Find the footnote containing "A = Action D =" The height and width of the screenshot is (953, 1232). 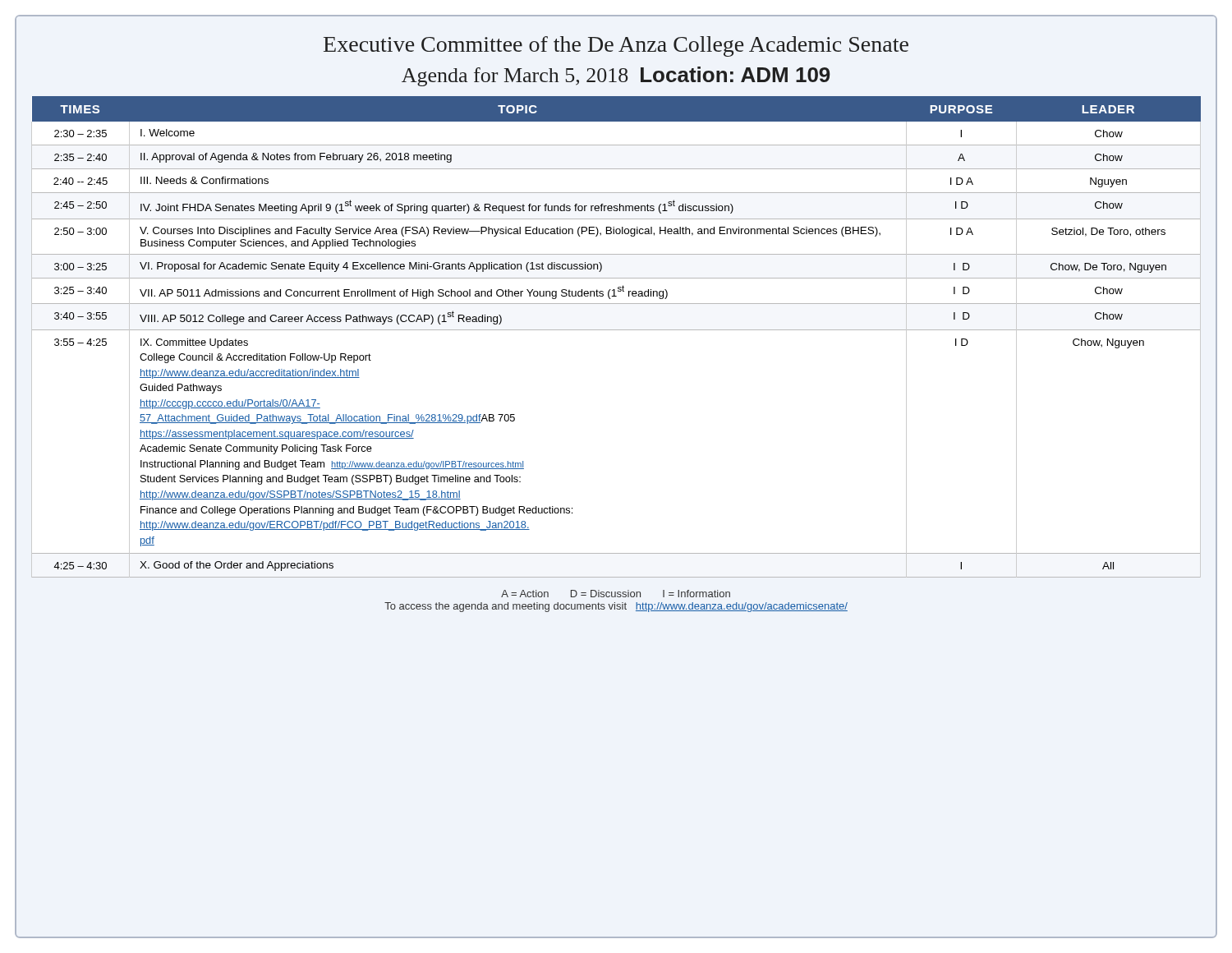click(x=616, y=600)
